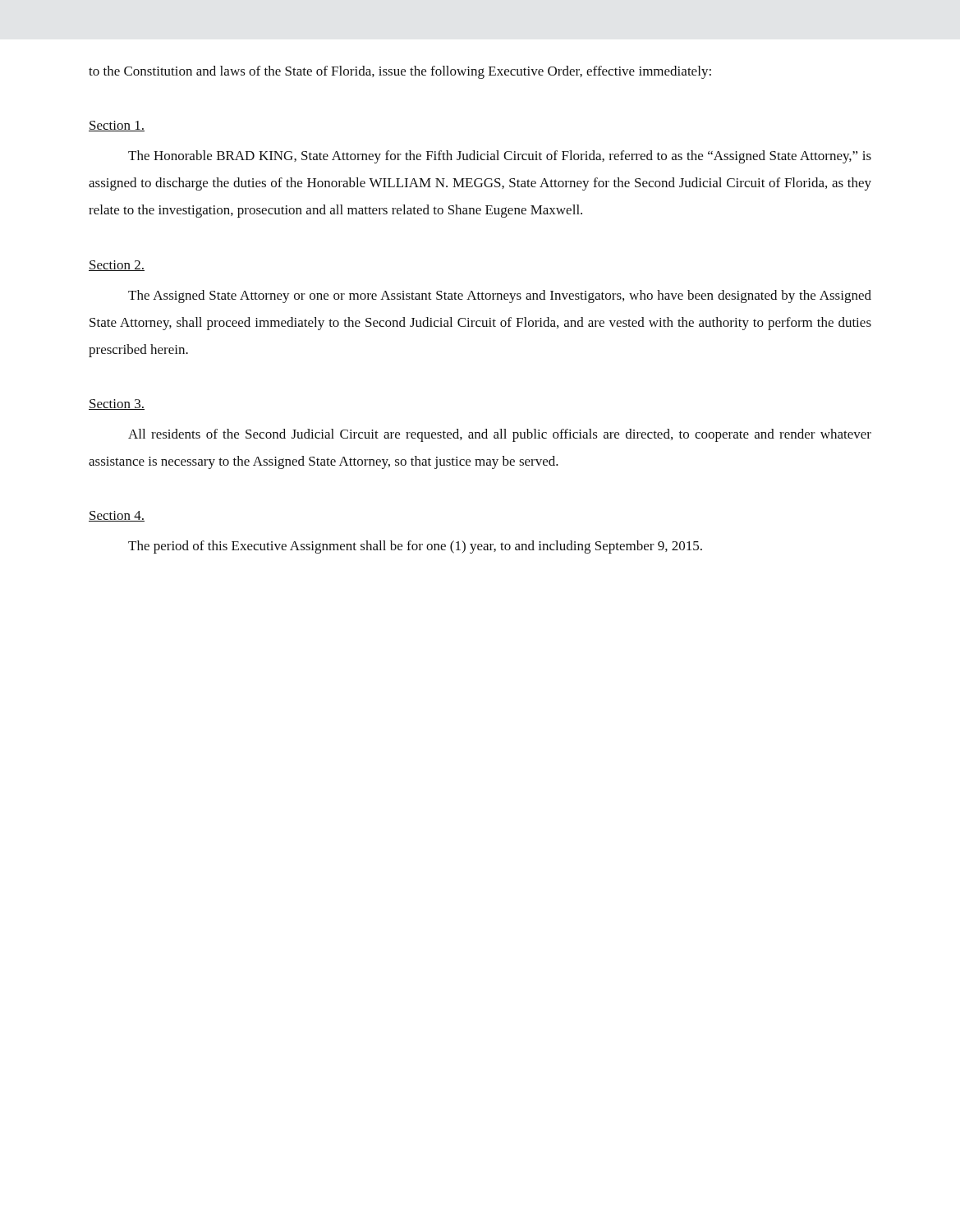The height and width of the screenshot is (1232, 960).
Task: Locate the text starting "The period of"
Action: coord(415,546)
